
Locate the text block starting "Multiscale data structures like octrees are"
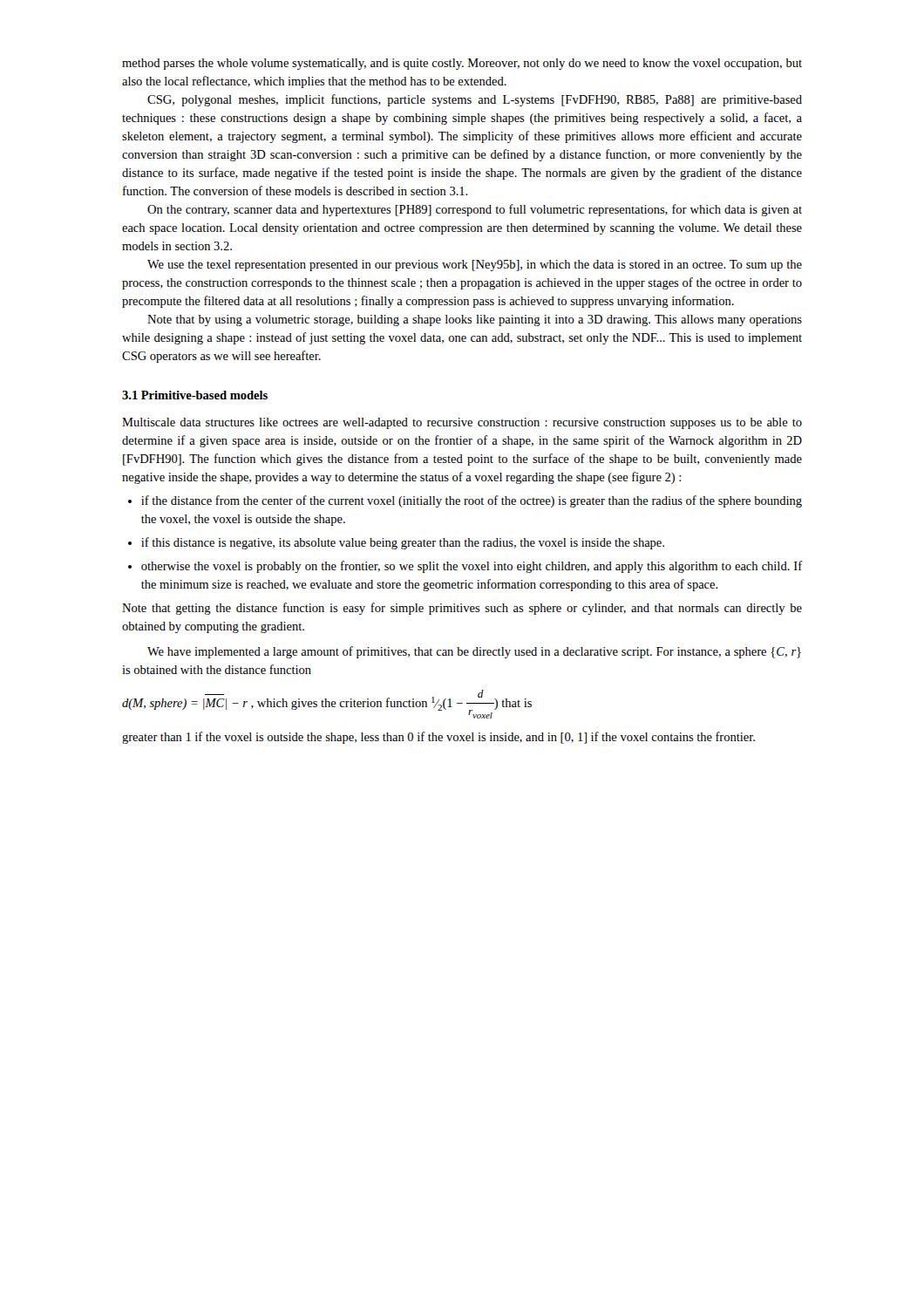coord(462,450)
